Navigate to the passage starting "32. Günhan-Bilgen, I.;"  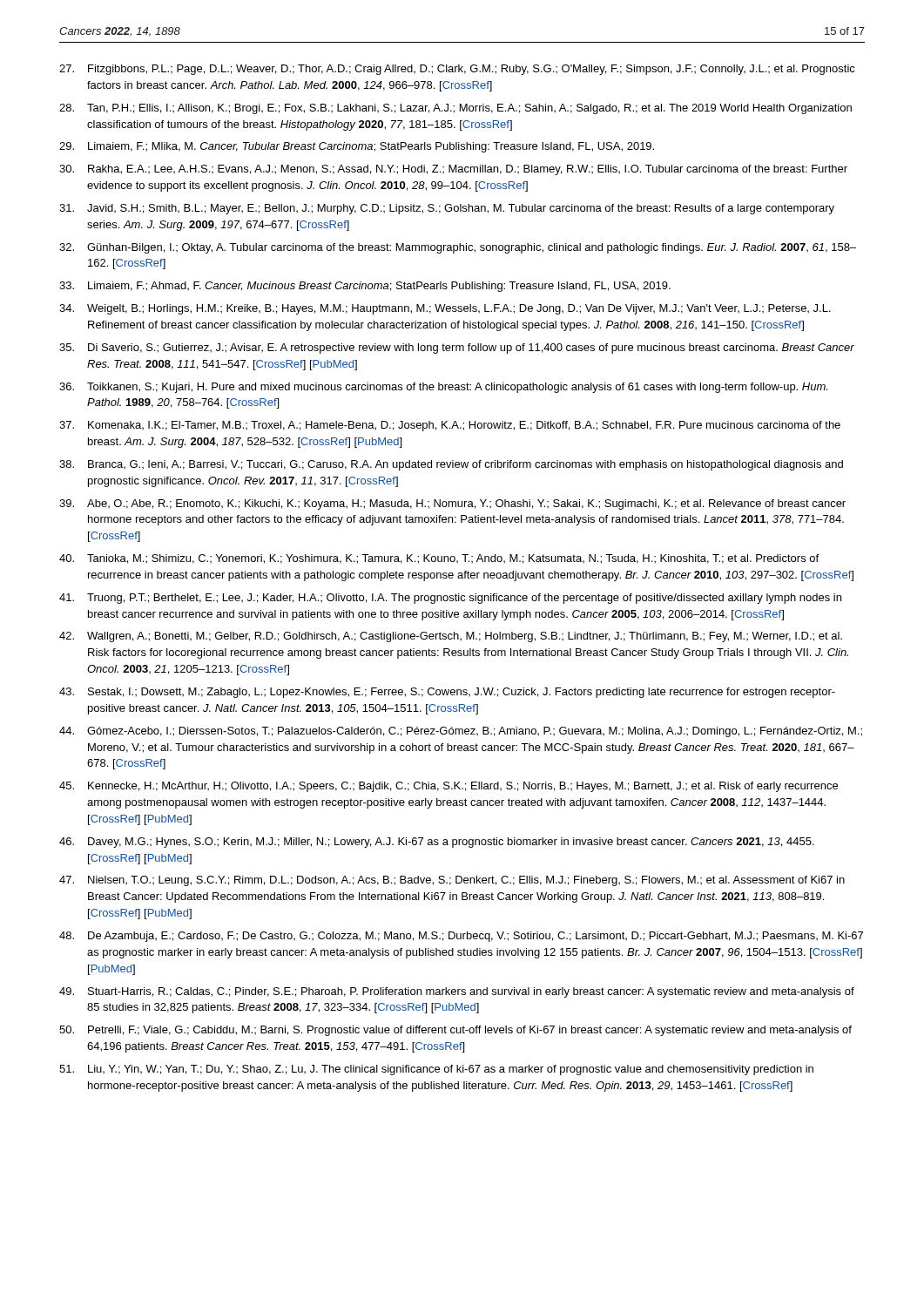[x=462, y=256]
